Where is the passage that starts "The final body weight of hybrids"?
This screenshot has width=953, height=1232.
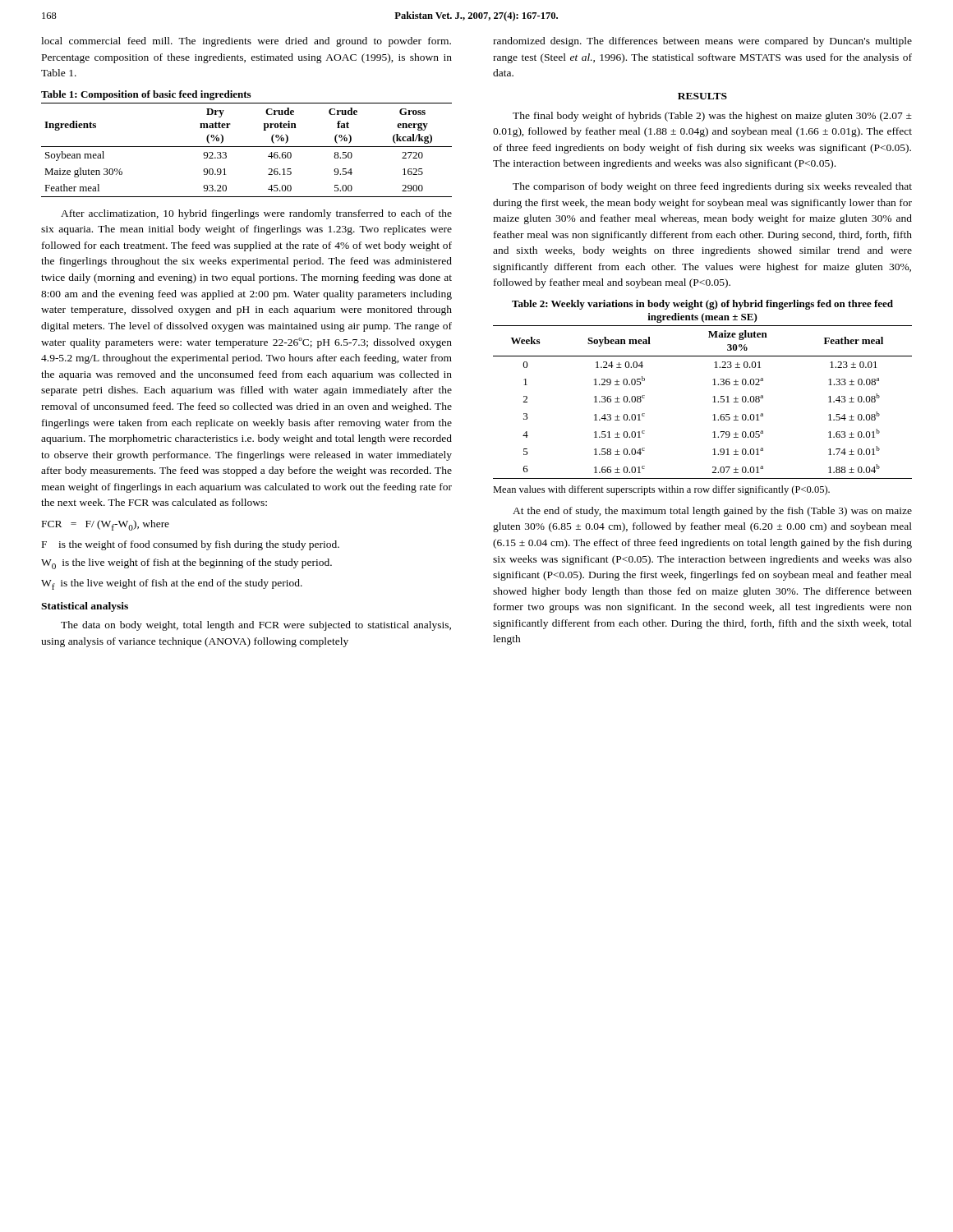click(702, 139)
